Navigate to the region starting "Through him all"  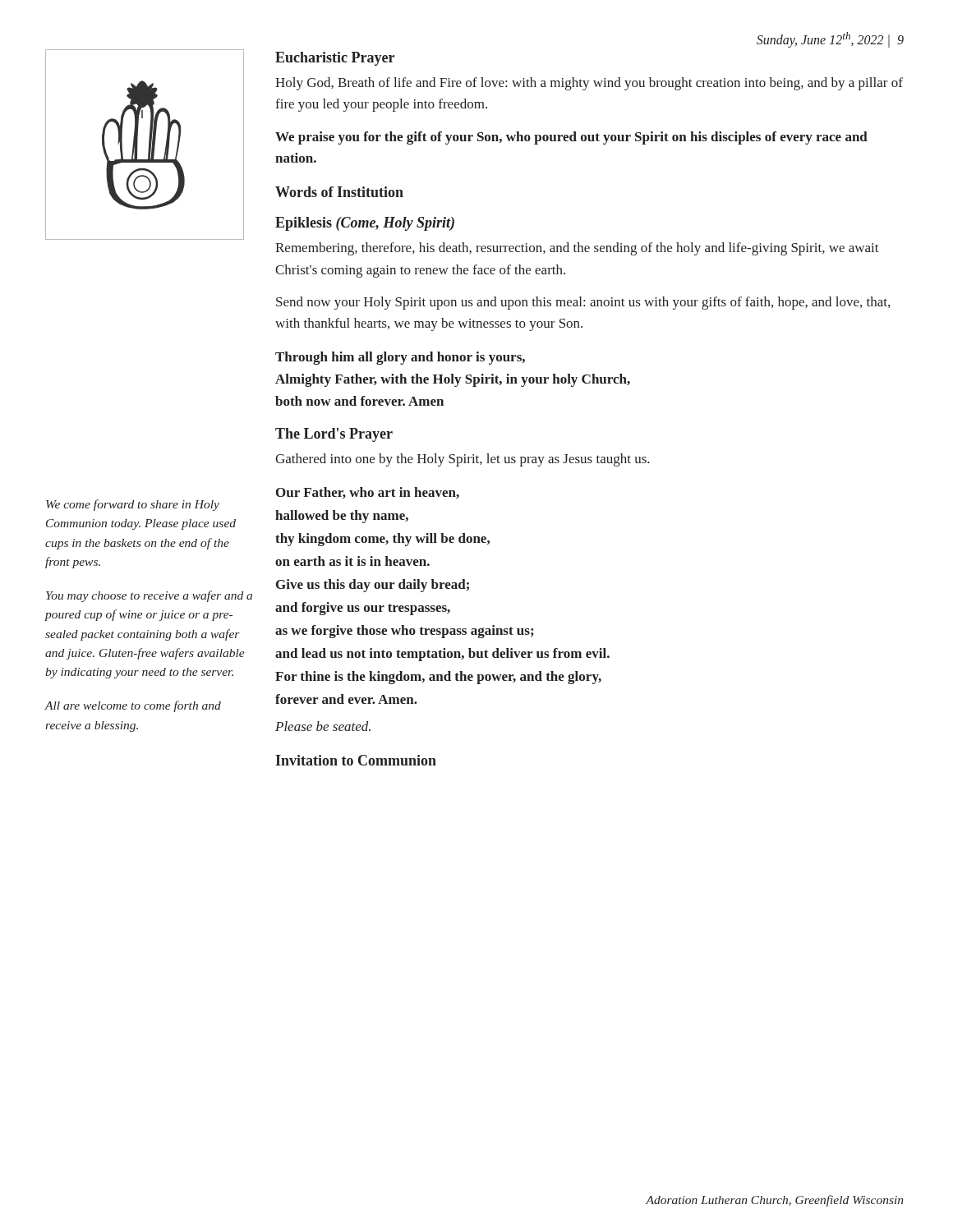point(453,379)
